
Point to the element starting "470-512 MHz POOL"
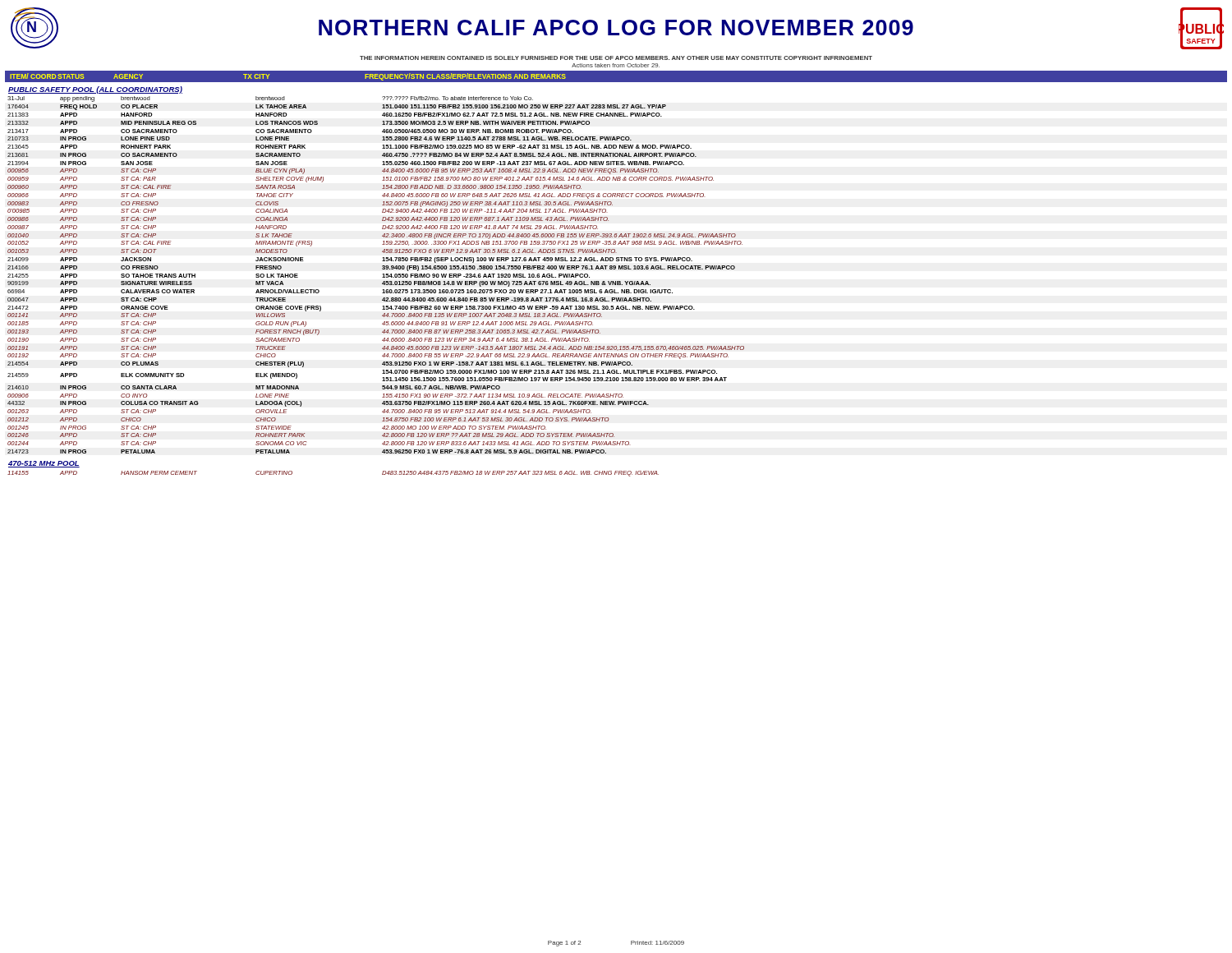(44, 463)
